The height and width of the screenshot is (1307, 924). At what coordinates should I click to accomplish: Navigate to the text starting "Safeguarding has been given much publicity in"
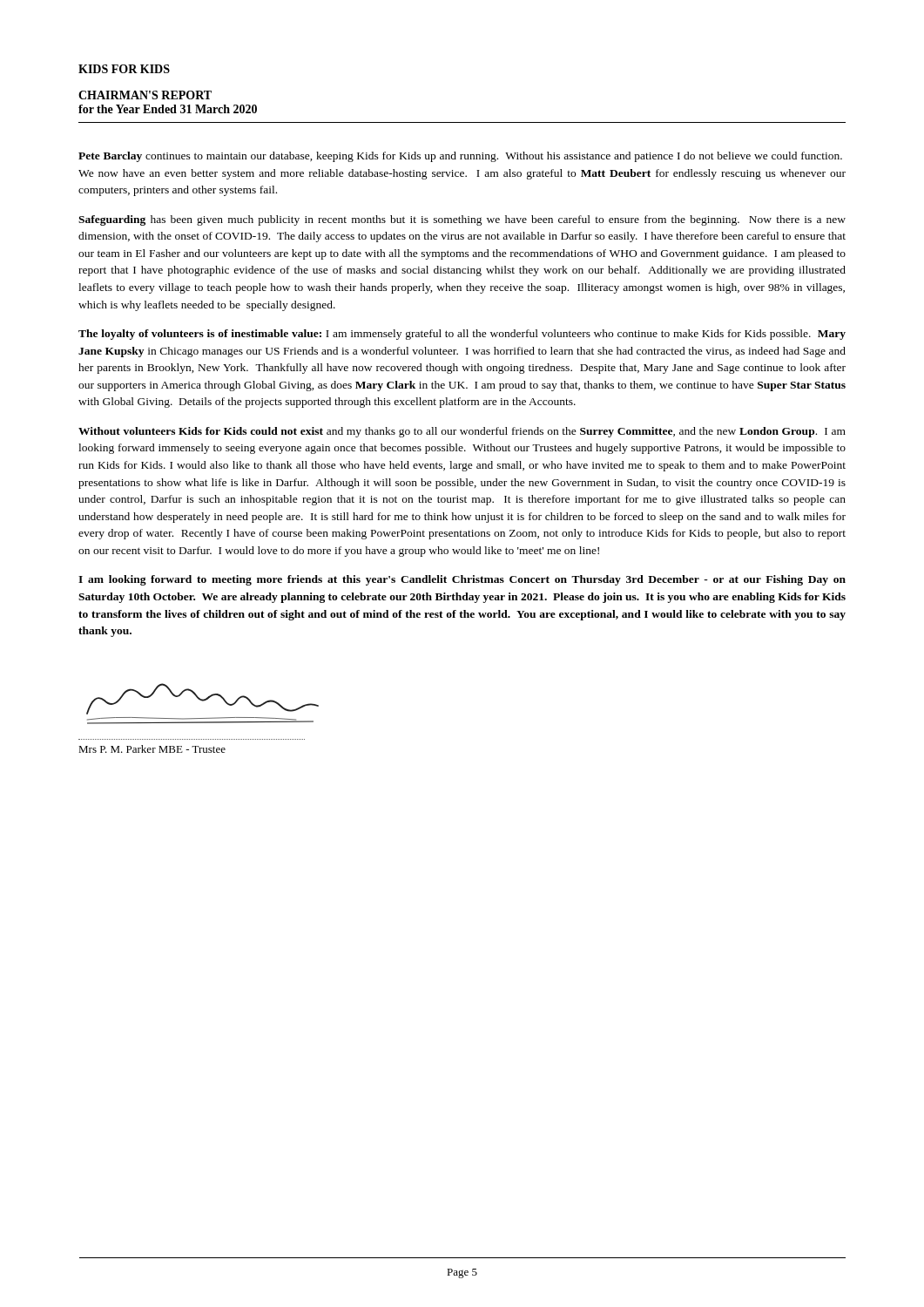click(x=462, y=262)
